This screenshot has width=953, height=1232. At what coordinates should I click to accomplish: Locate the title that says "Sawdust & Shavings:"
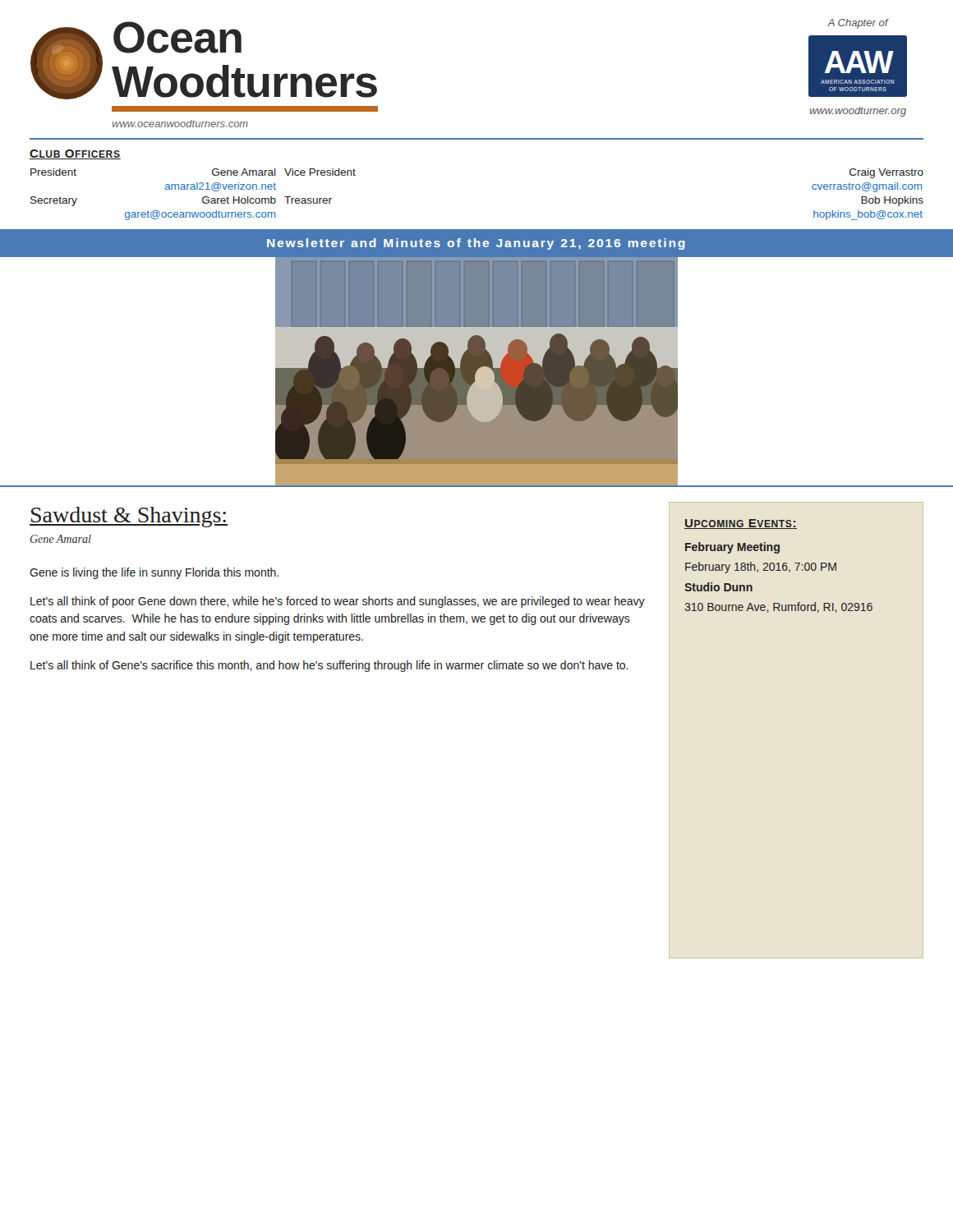129,515
